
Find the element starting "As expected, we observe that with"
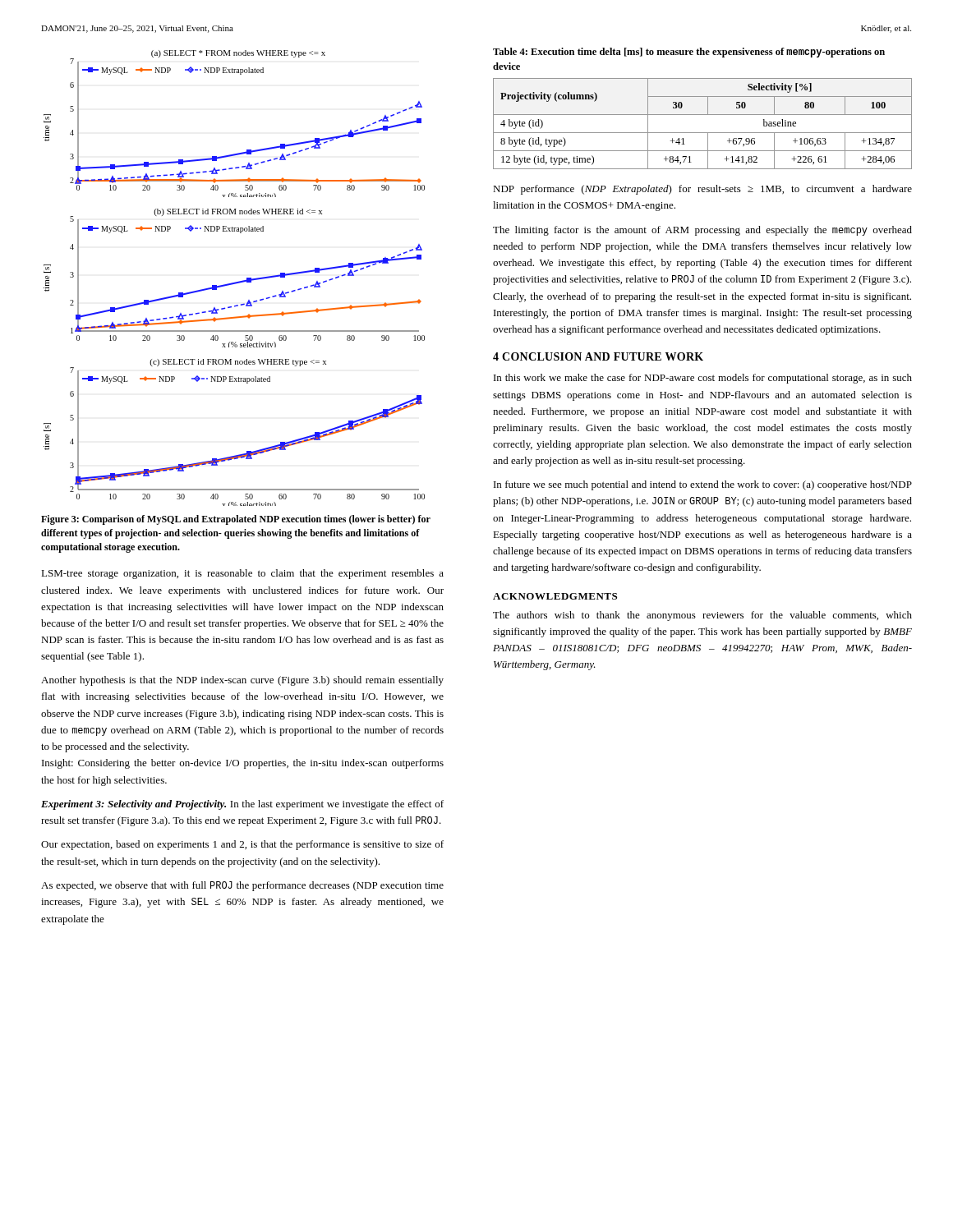[x=242, y=902]
